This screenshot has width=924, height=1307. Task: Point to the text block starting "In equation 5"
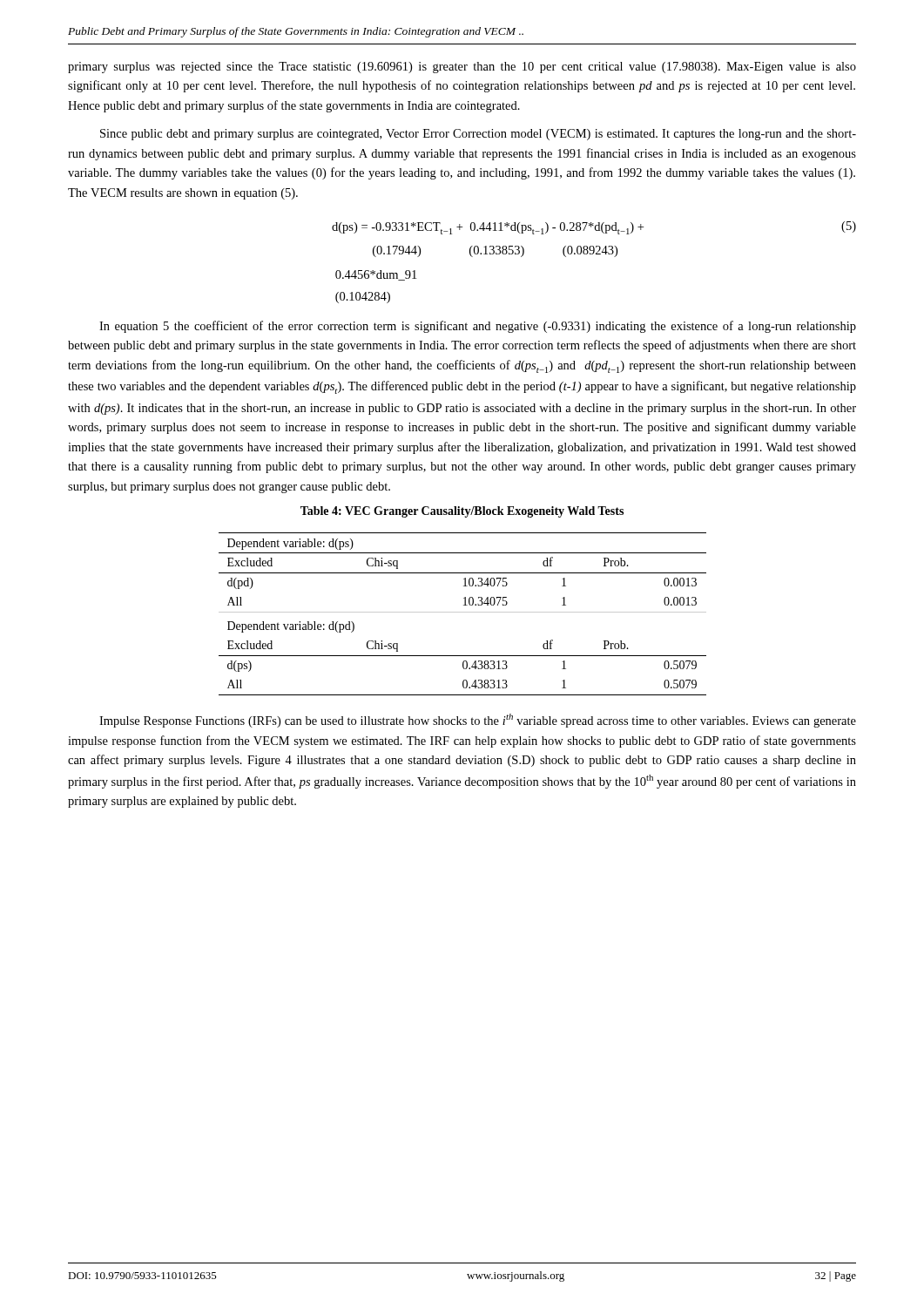point(462,406)
